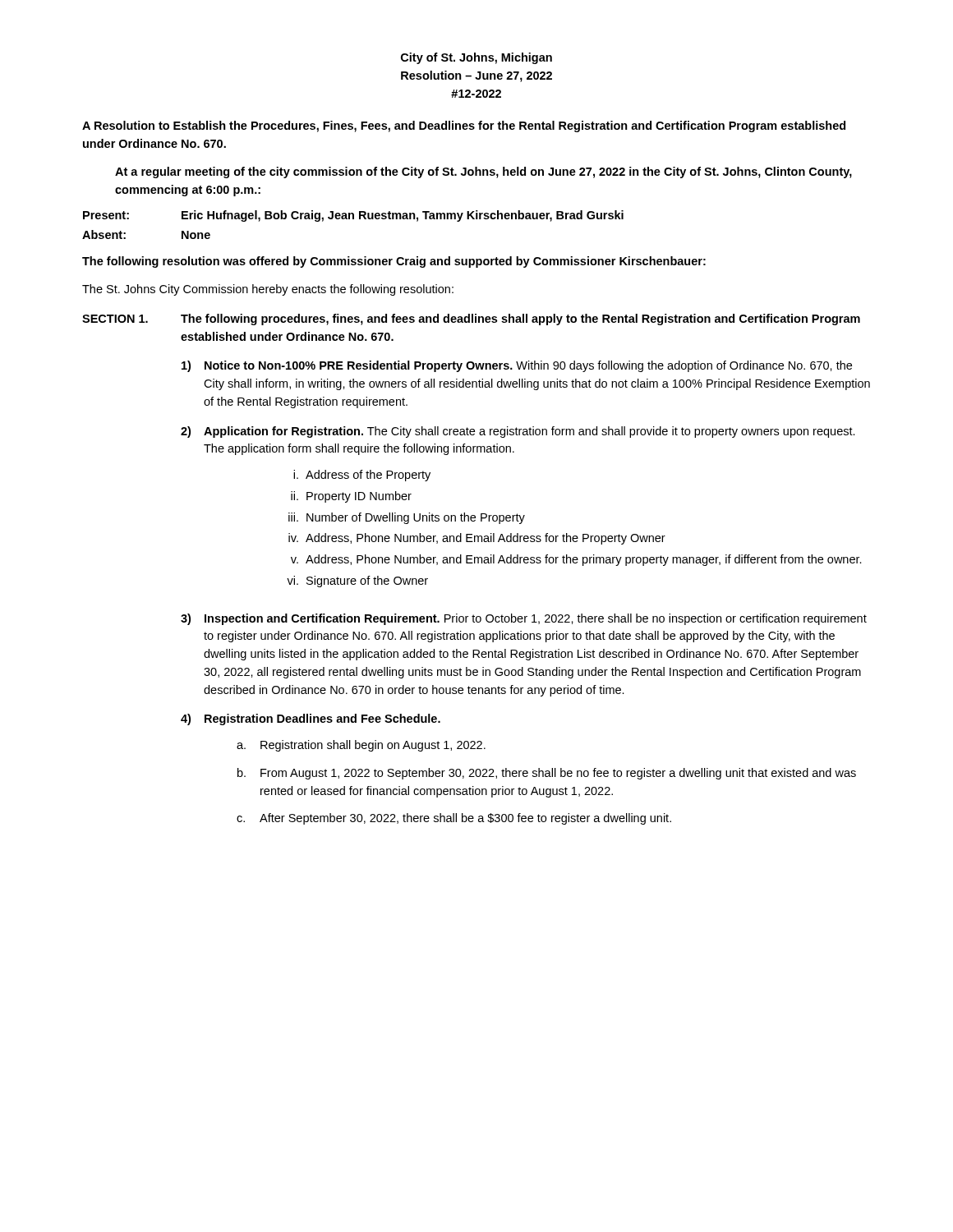
Task: Find the list item containing "2) Application for Registration. The City shall create"
Action: click(x=526, y=510)
